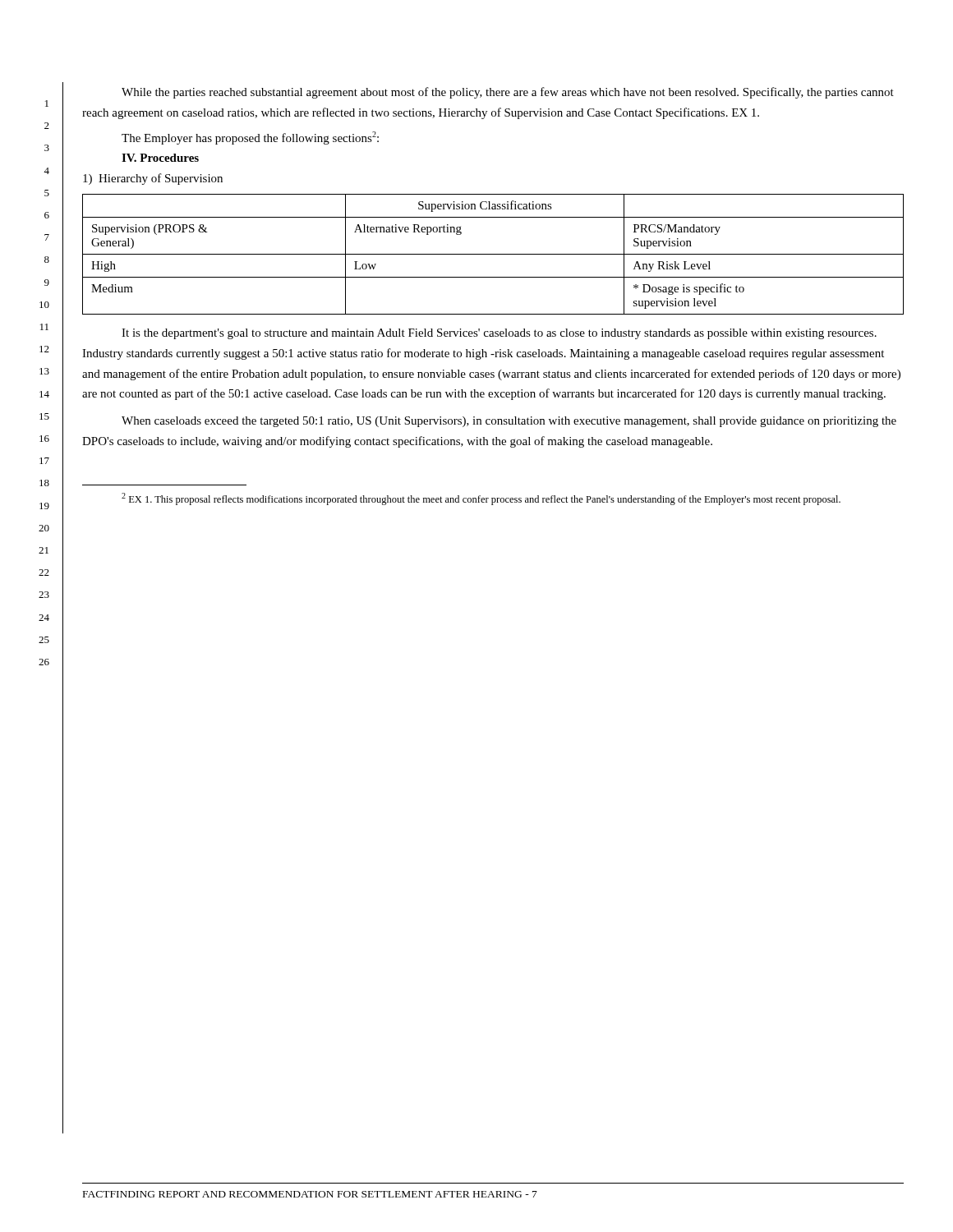Click the passage that begins "It is the department's goal to structure and"
The height and width of the screenshot is (1232, 953).
[492, 363]
